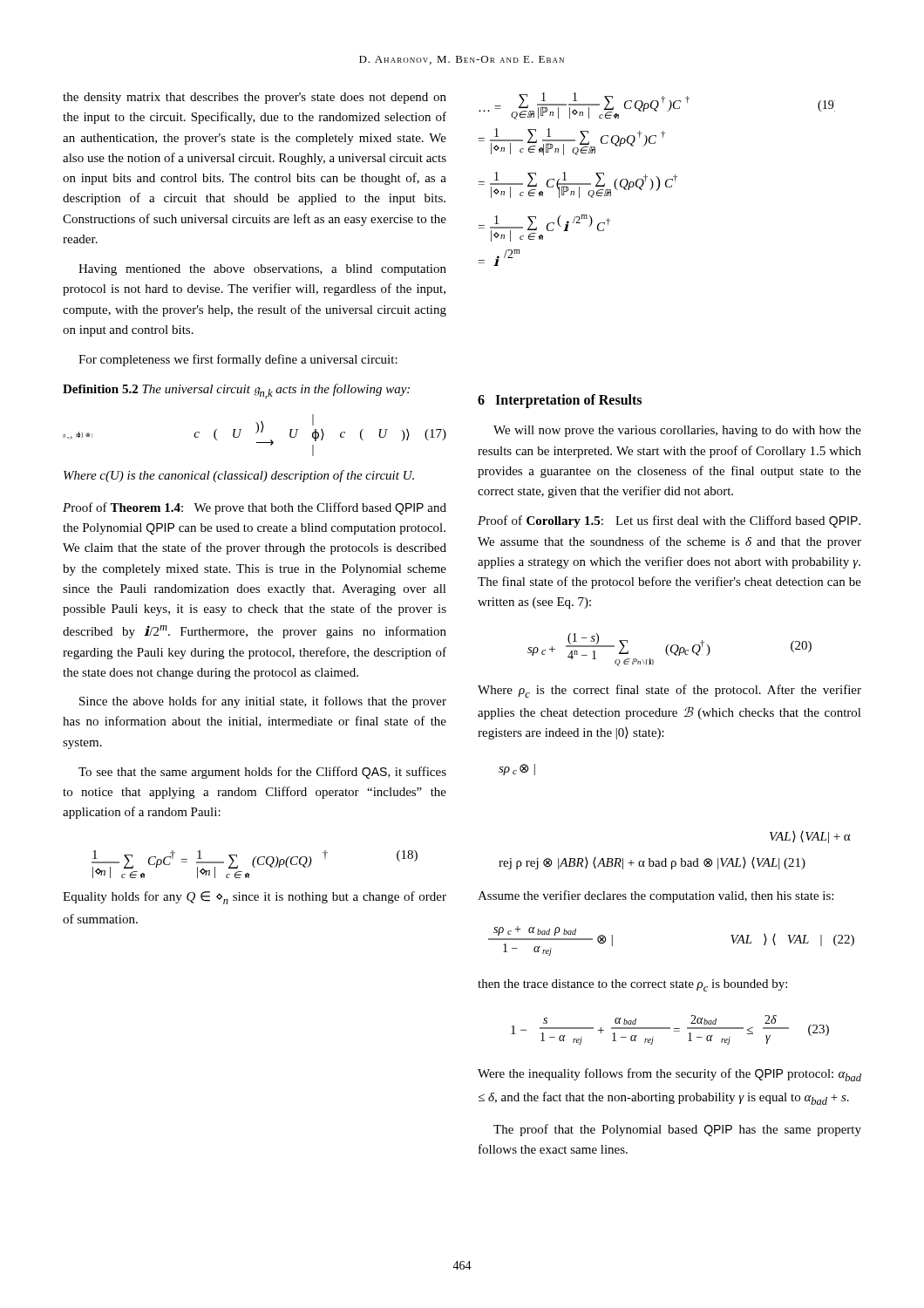Screen dimensions: 1308x924
Task: Locate the block of text that opens with "the density matrix that describes the prover's"
Action: coord(255,168)
